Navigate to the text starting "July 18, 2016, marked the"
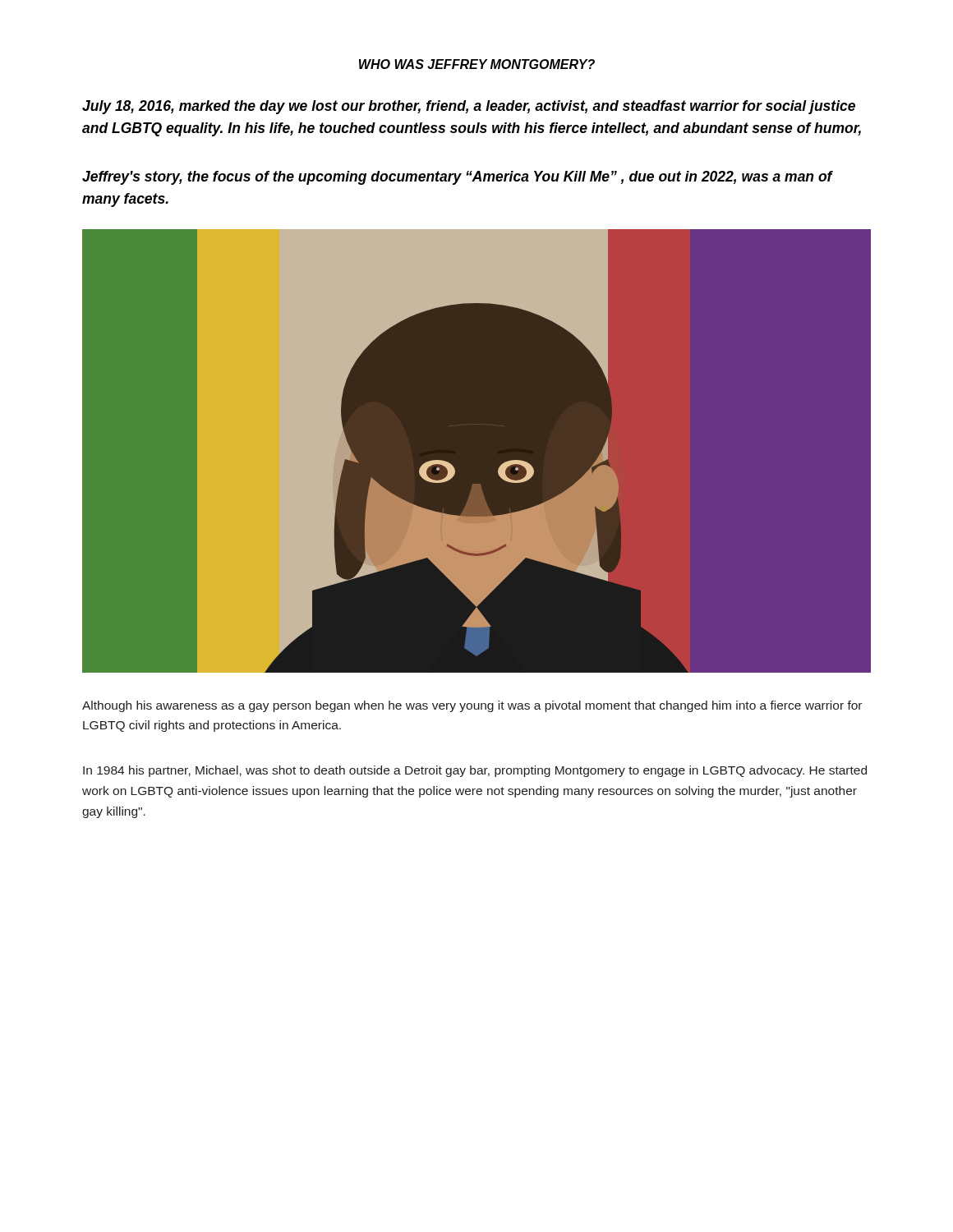The height and width of the screenshot is (1232, 953). pos(472,117)
